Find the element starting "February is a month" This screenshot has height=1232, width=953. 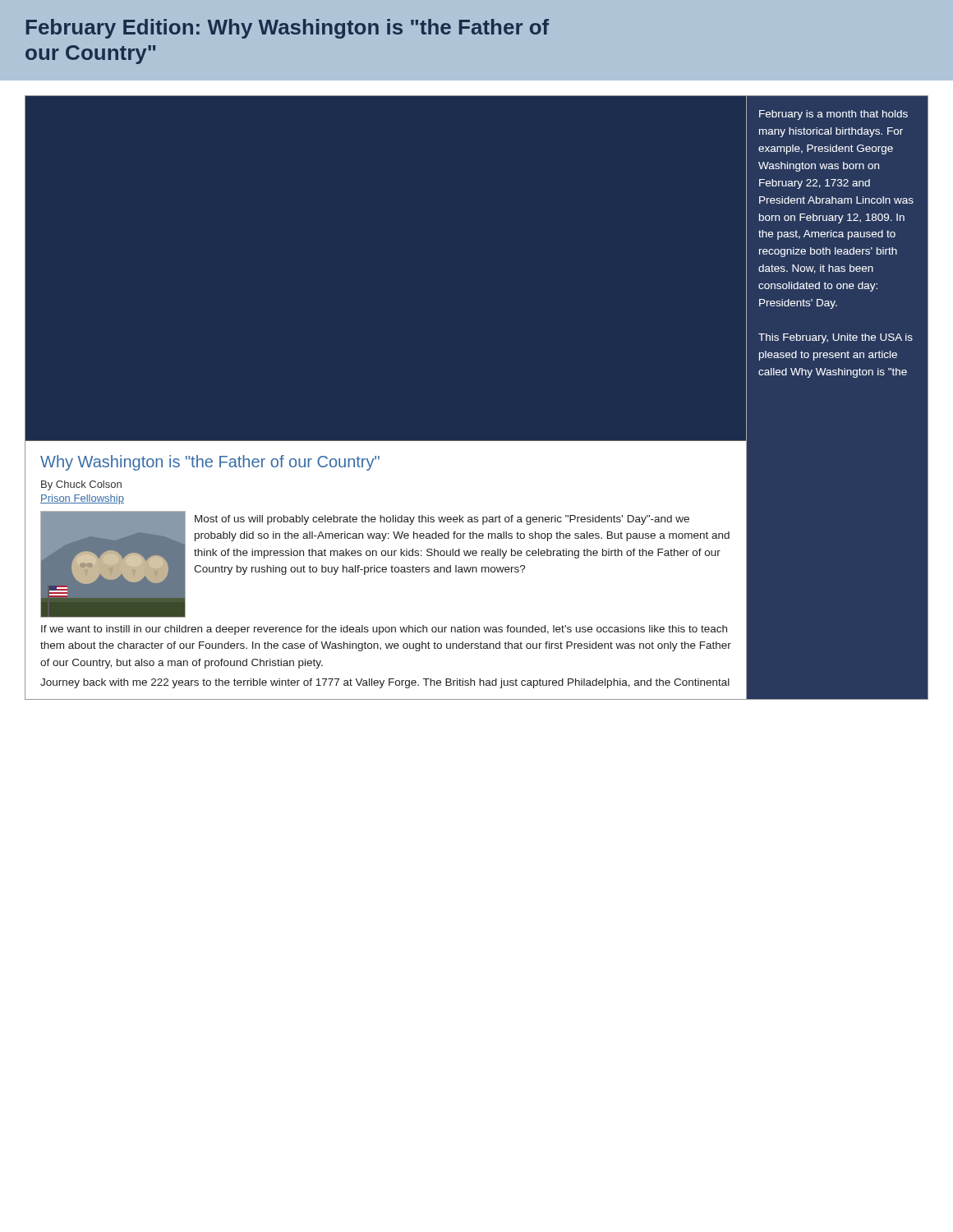coord(836,243)
